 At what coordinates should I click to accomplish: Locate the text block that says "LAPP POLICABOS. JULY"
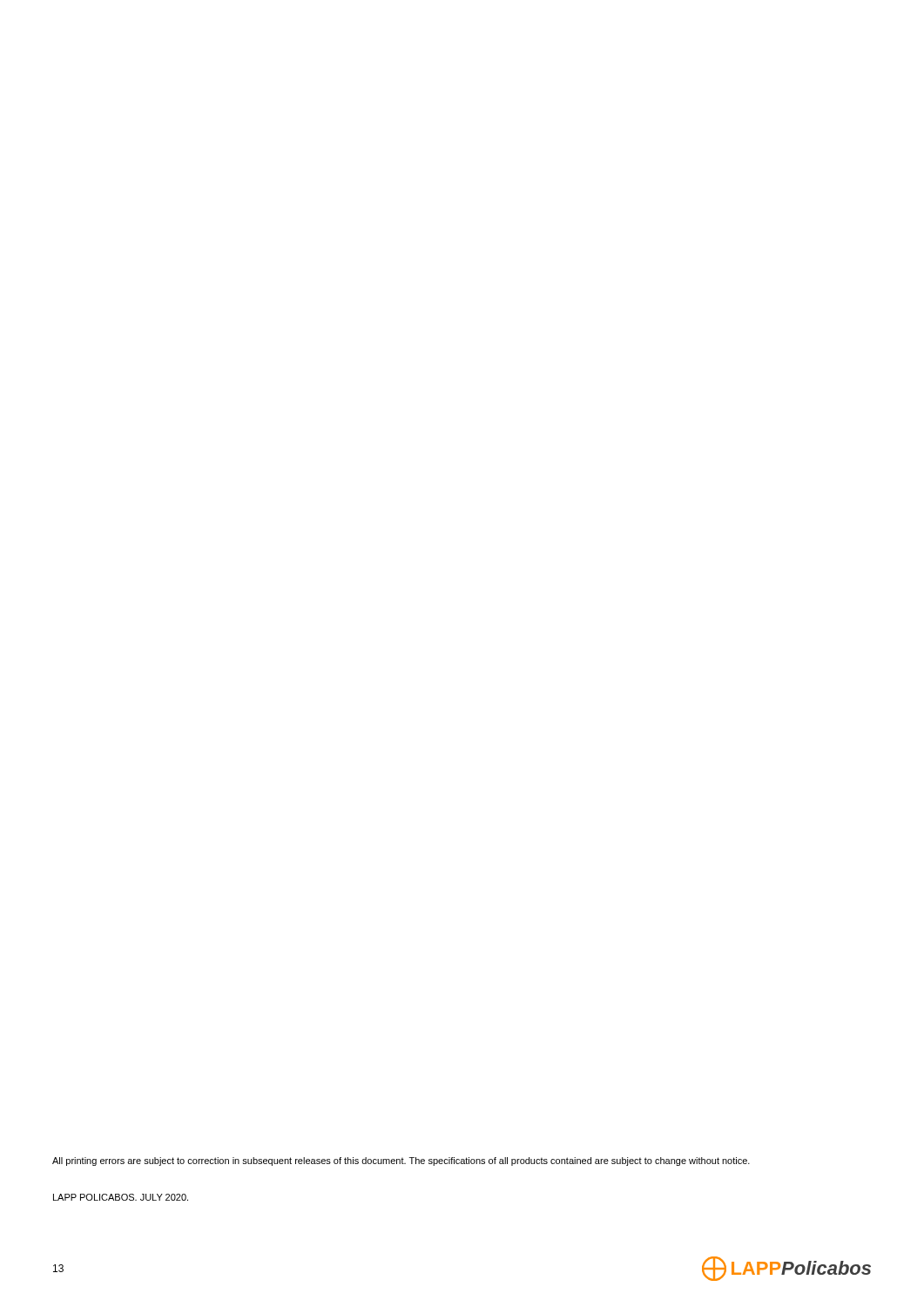tap(121, 1197)
